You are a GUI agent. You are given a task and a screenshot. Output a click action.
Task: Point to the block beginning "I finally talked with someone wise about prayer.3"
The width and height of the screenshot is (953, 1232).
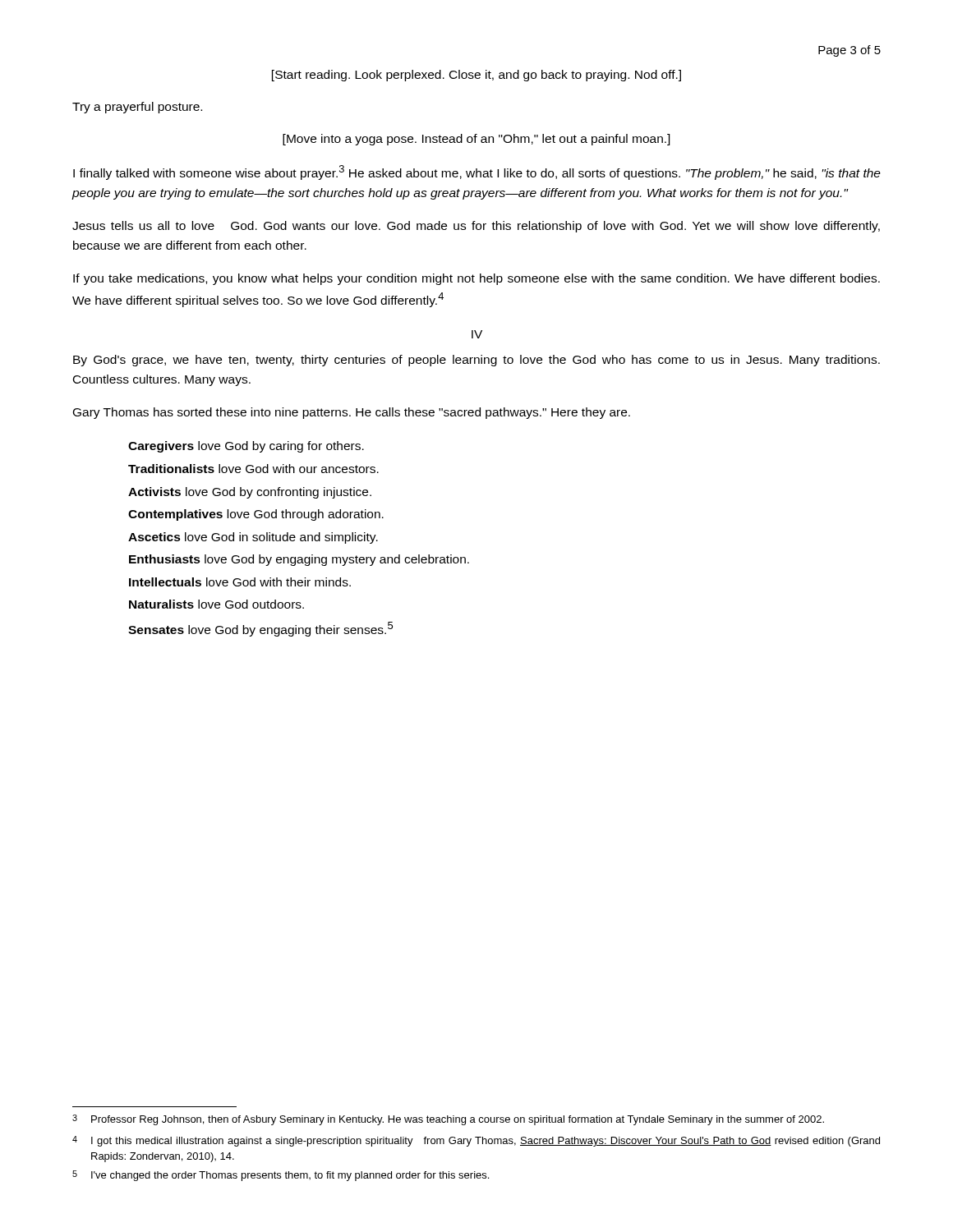pyautogui.click(x=476, y=181)
